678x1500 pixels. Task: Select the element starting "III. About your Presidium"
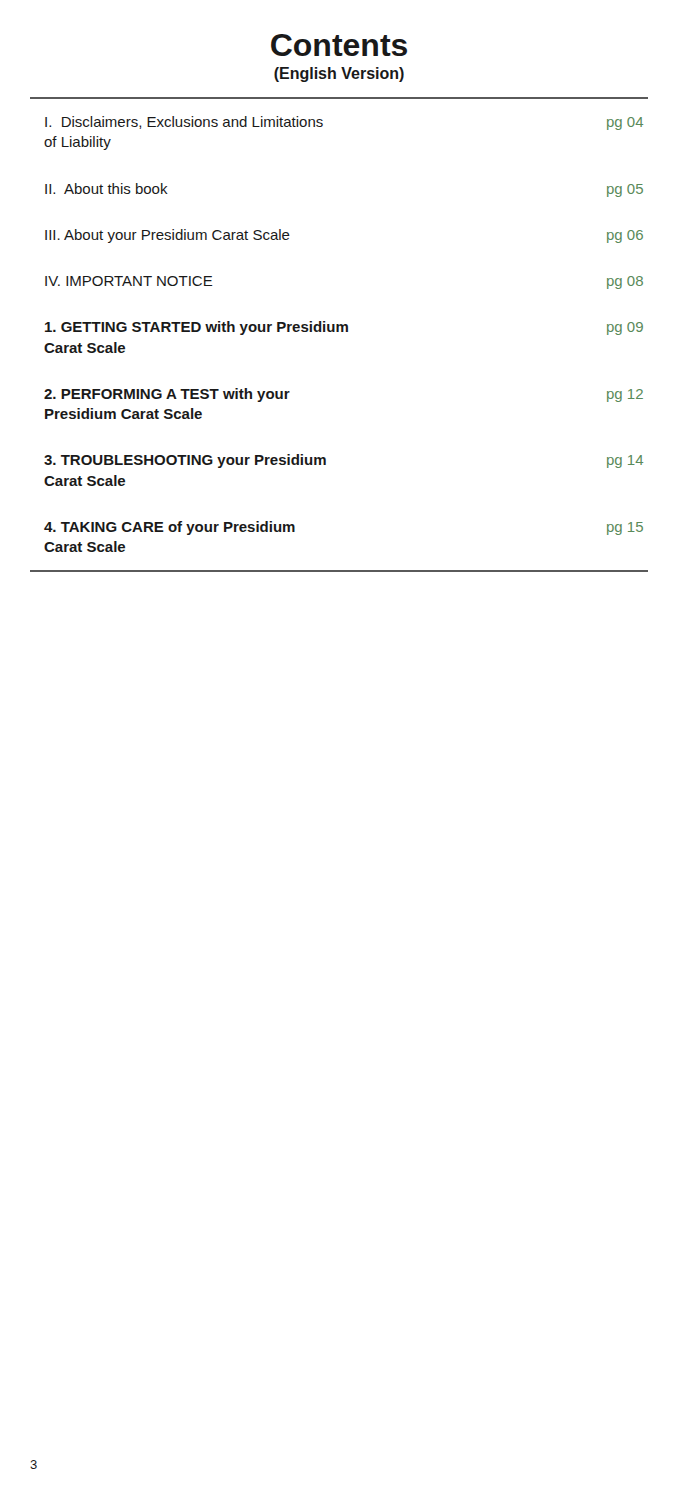coord(172,236)
